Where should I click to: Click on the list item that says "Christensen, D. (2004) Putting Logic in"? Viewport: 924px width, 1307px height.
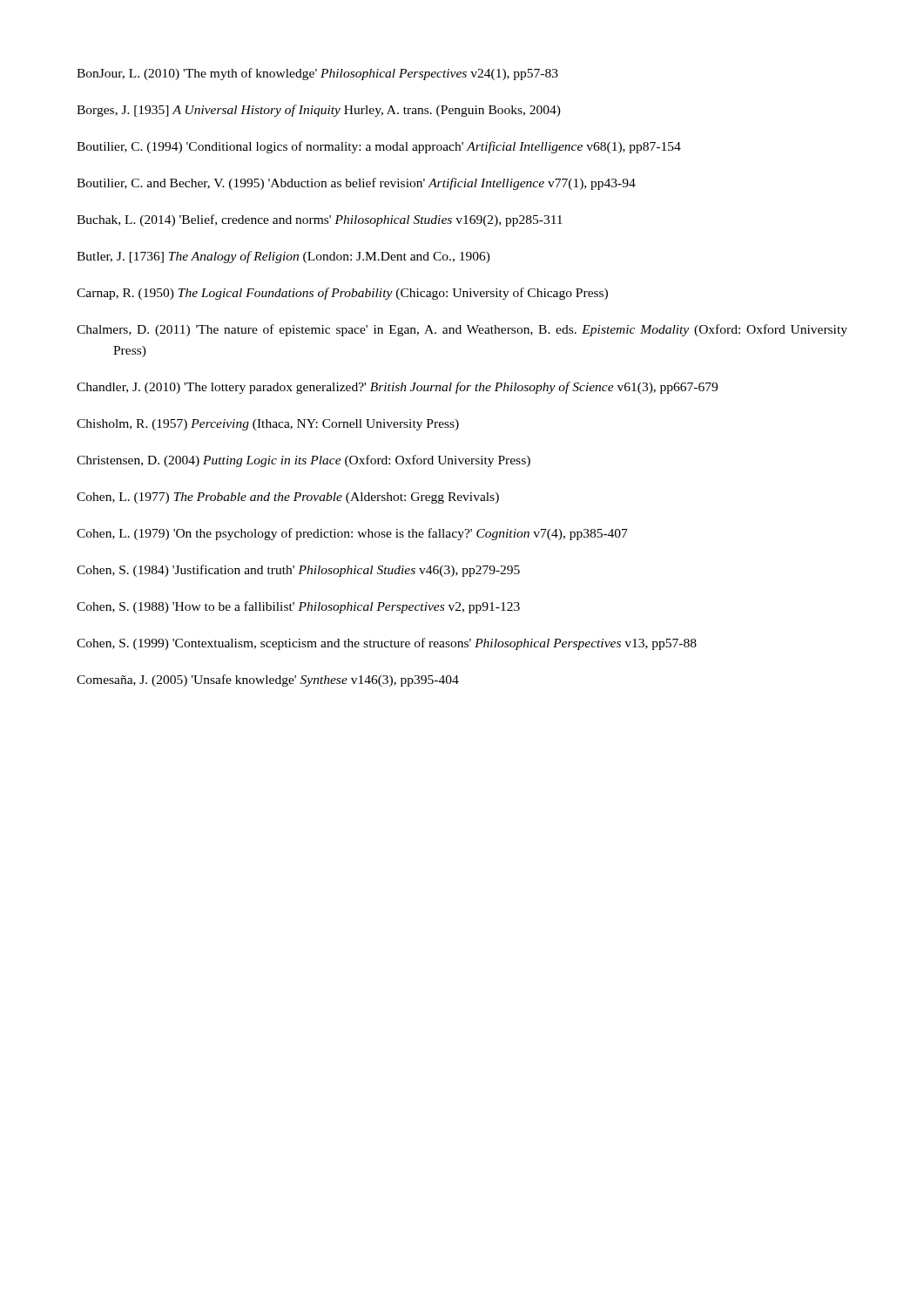click(x=304, y=460)
